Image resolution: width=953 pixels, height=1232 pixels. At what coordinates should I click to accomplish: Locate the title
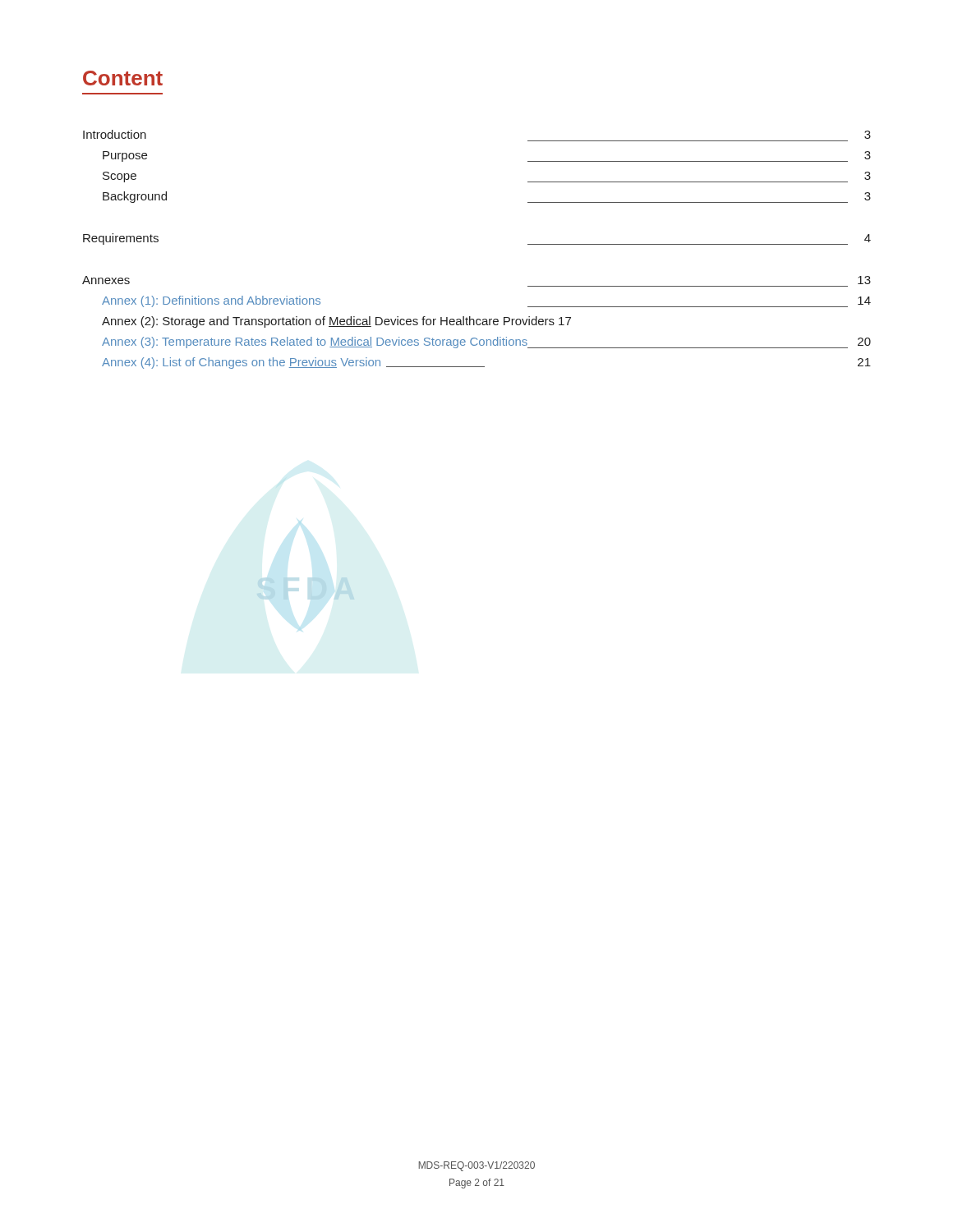[123, 80]
